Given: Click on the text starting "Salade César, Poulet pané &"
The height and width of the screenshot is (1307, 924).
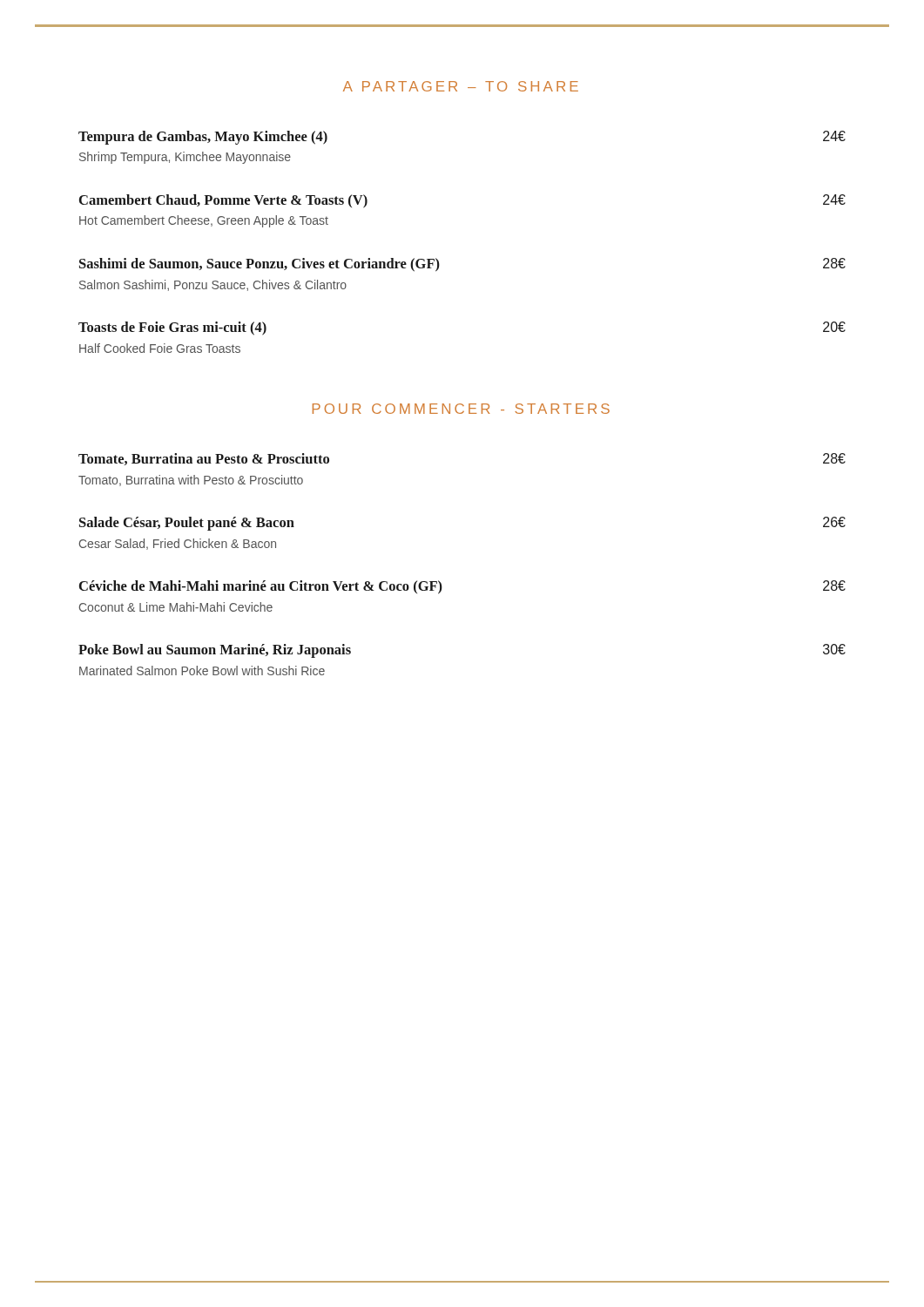Looking at the screenshot, I should click(x=183, y=523).
